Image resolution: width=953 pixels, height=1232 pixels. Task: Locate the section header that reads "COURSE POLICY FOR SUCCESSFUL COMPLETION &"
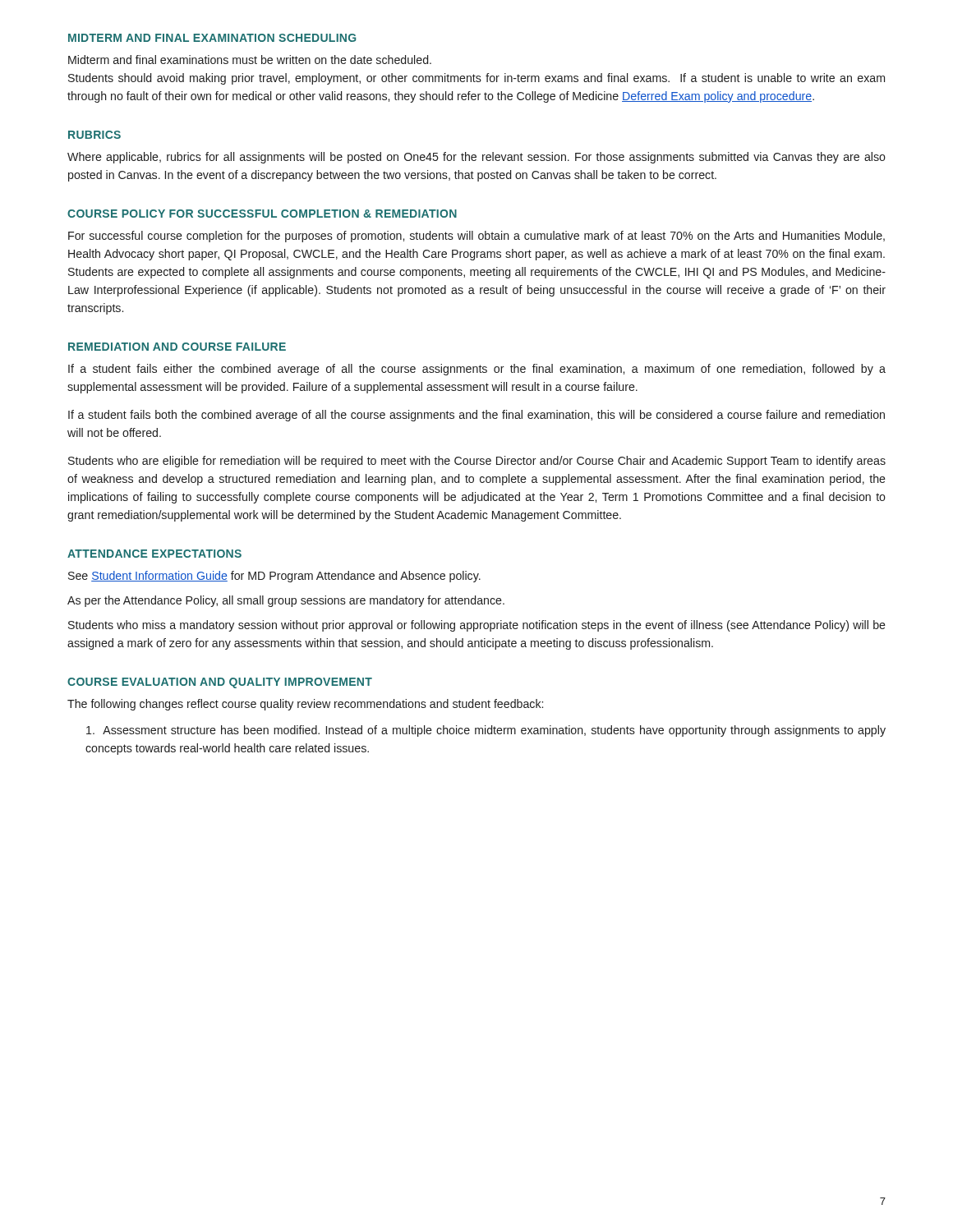(262, 214)
